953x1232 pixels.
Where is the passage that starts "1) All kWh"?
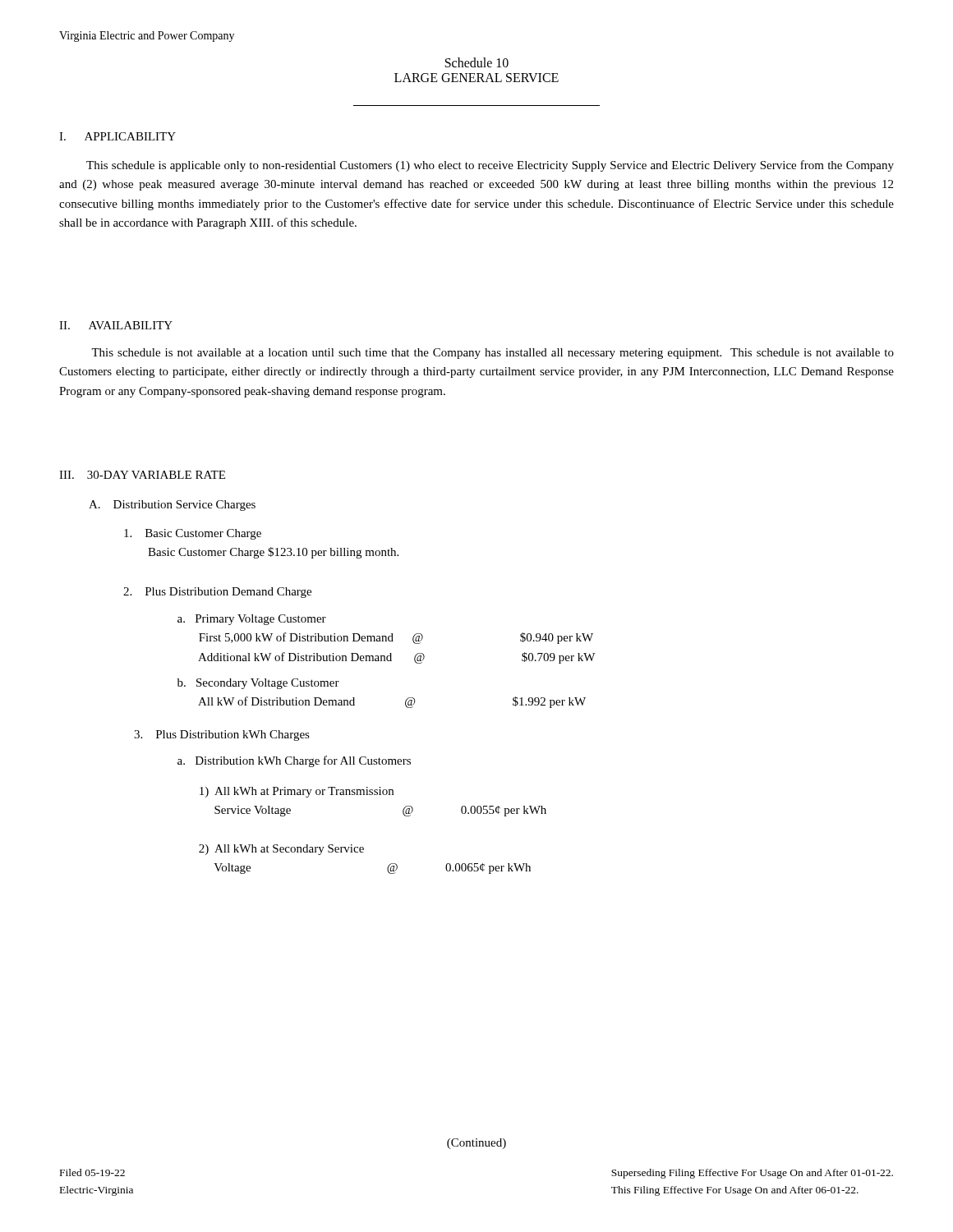coord(334,802)
